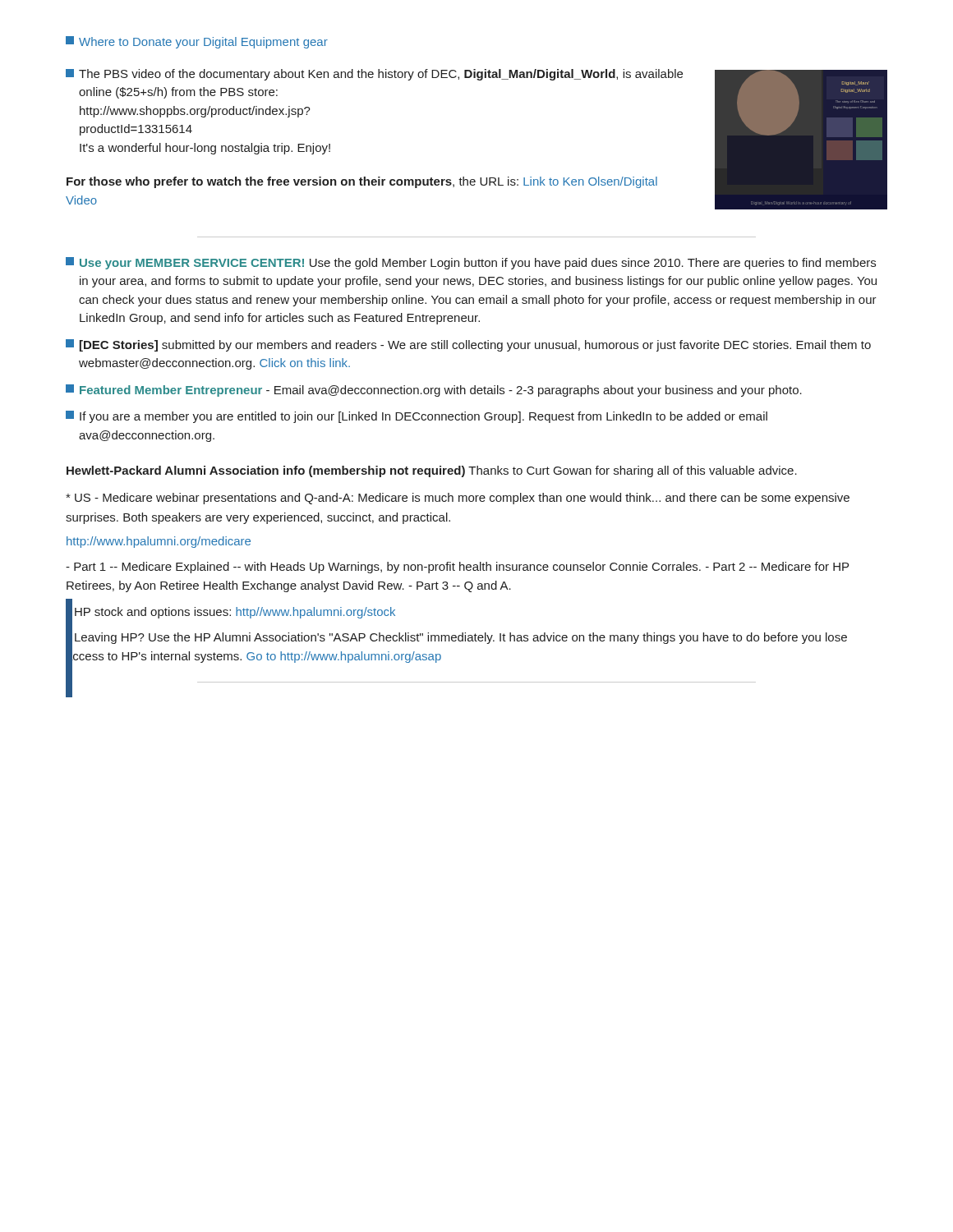The height and width of the screenshot is (1232, 953).
Task: Point to the text starting "For those who prefer to watch the free"
Action: (x=362, y=191)
